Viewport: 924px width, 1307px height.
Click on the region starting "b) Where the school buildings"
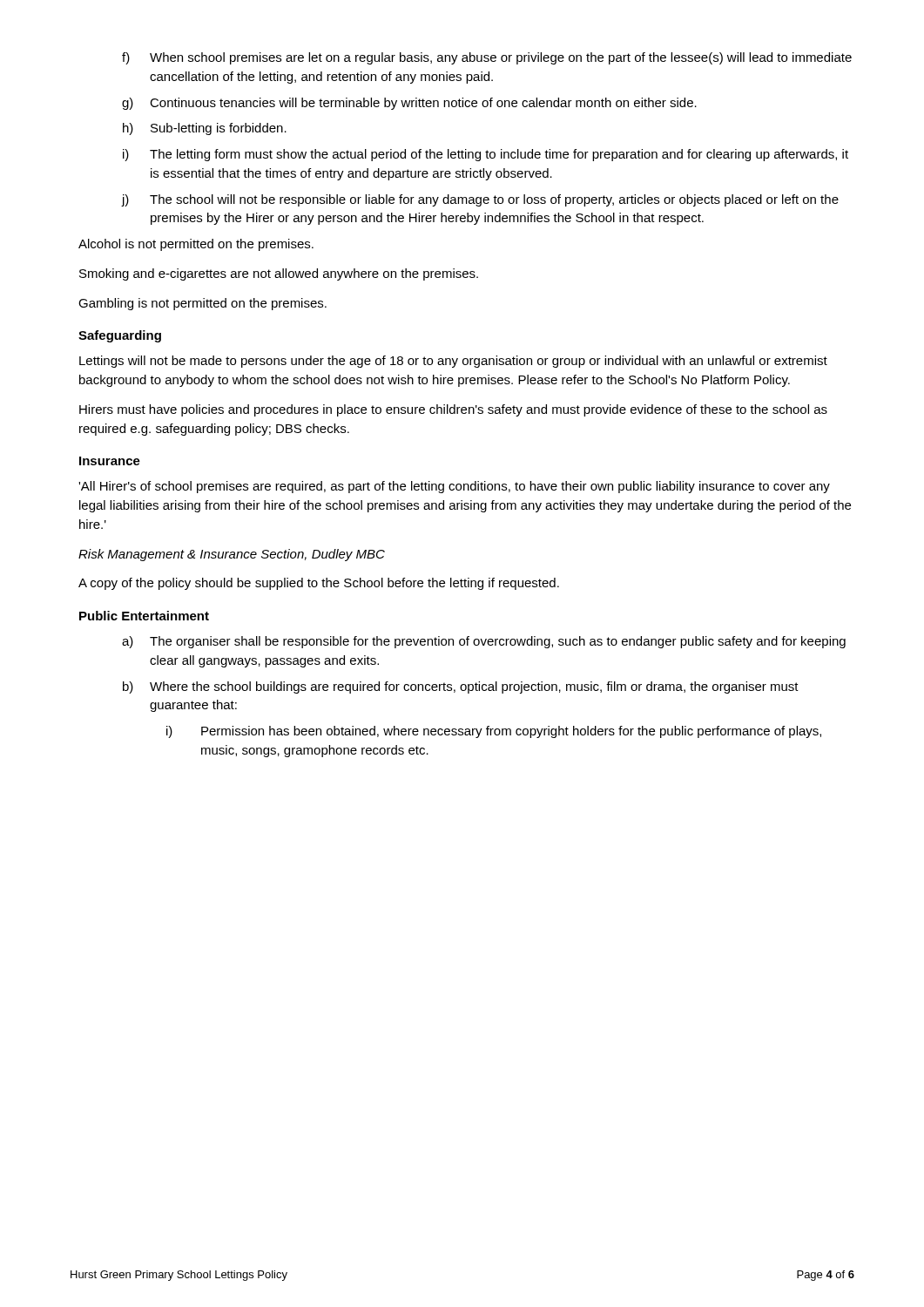488,696
